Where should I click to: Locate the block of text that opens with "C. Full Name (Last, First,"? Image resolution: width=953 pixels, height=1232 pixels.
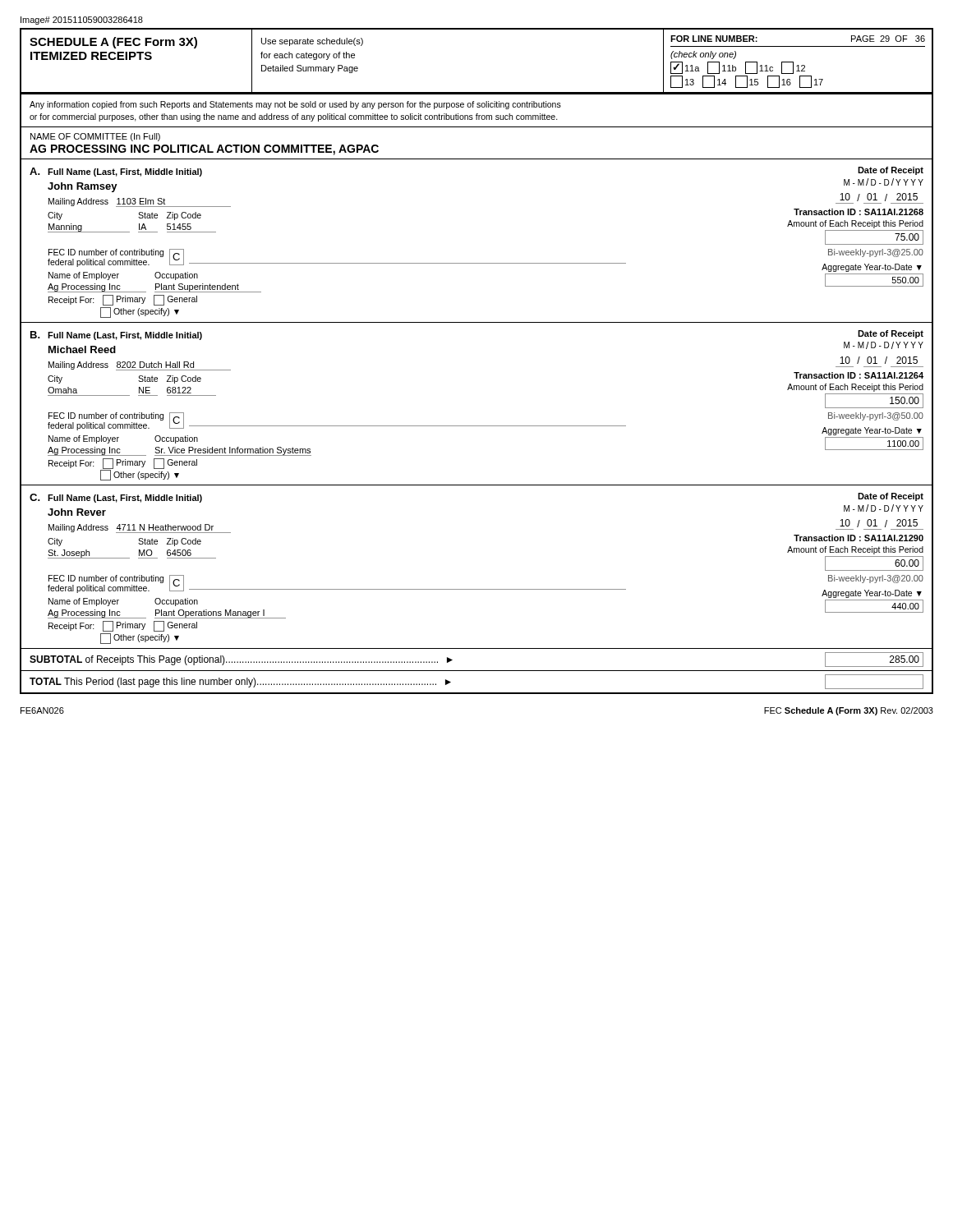124,498
